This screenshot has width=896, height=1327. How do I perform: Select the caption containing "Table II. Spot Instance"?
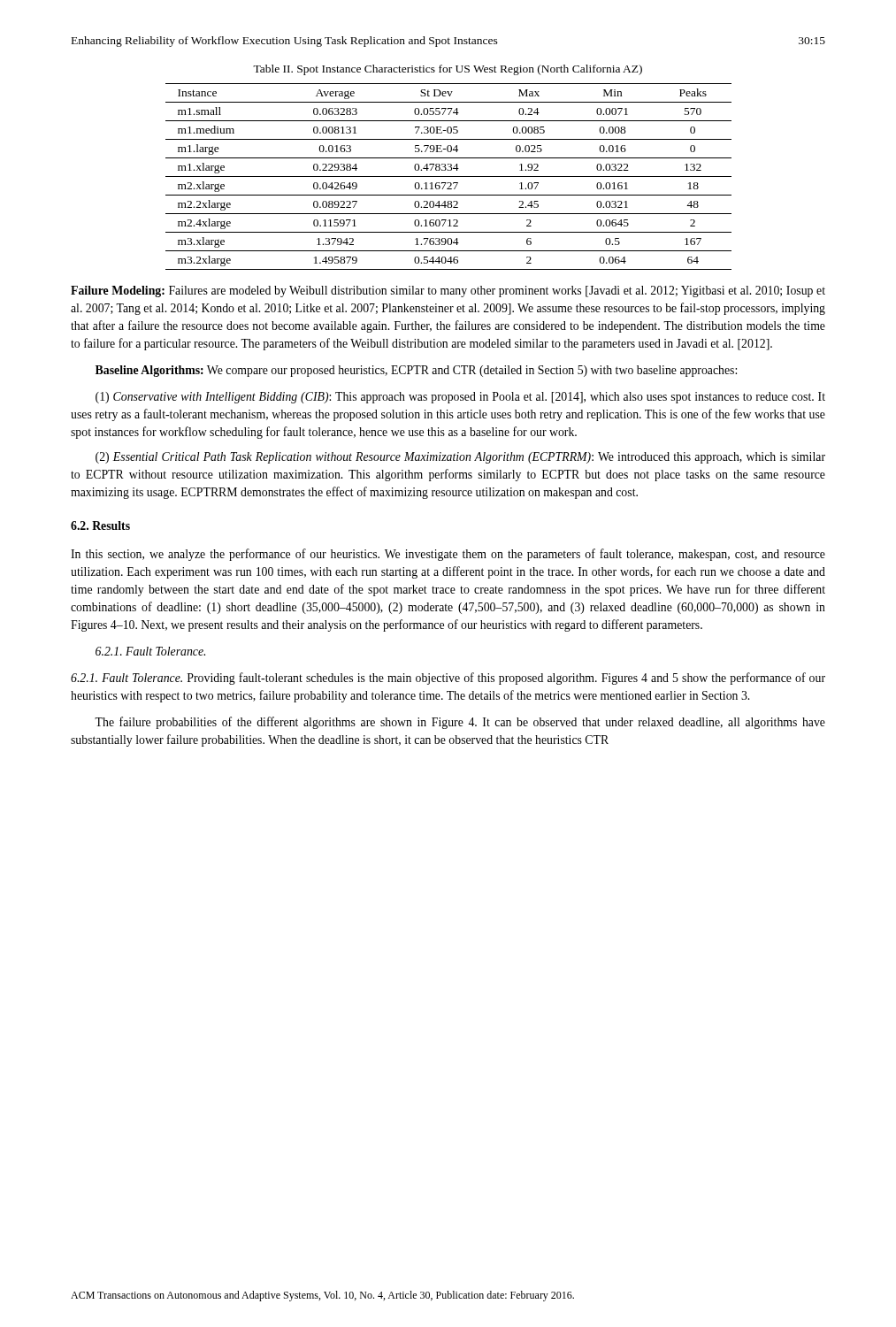(x=448, y=69)
